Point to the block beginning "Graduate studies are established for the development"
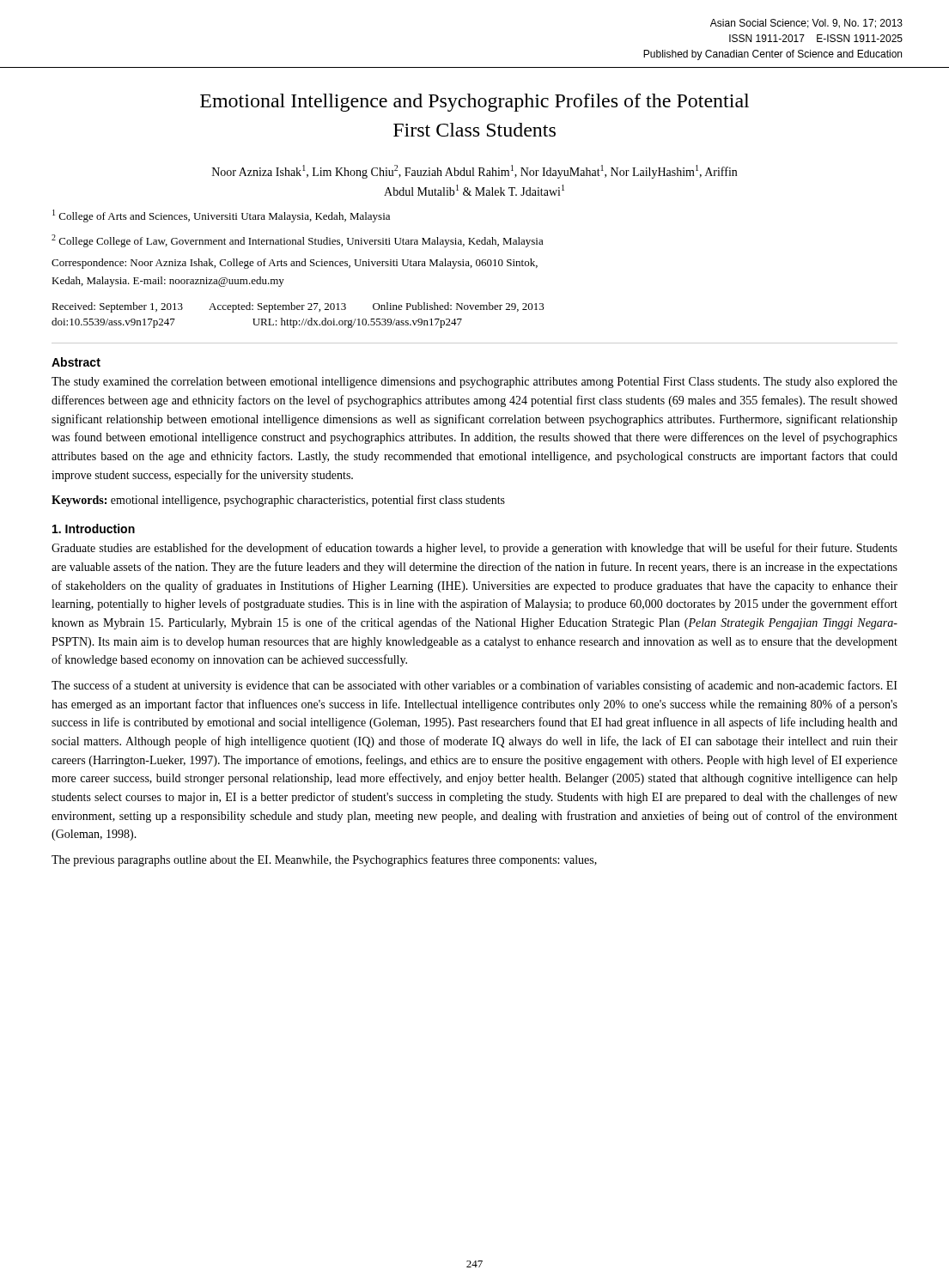Image resolution: width=949 pixels, height=1288 pixels. pyautogui.click(x=474, y=604)
